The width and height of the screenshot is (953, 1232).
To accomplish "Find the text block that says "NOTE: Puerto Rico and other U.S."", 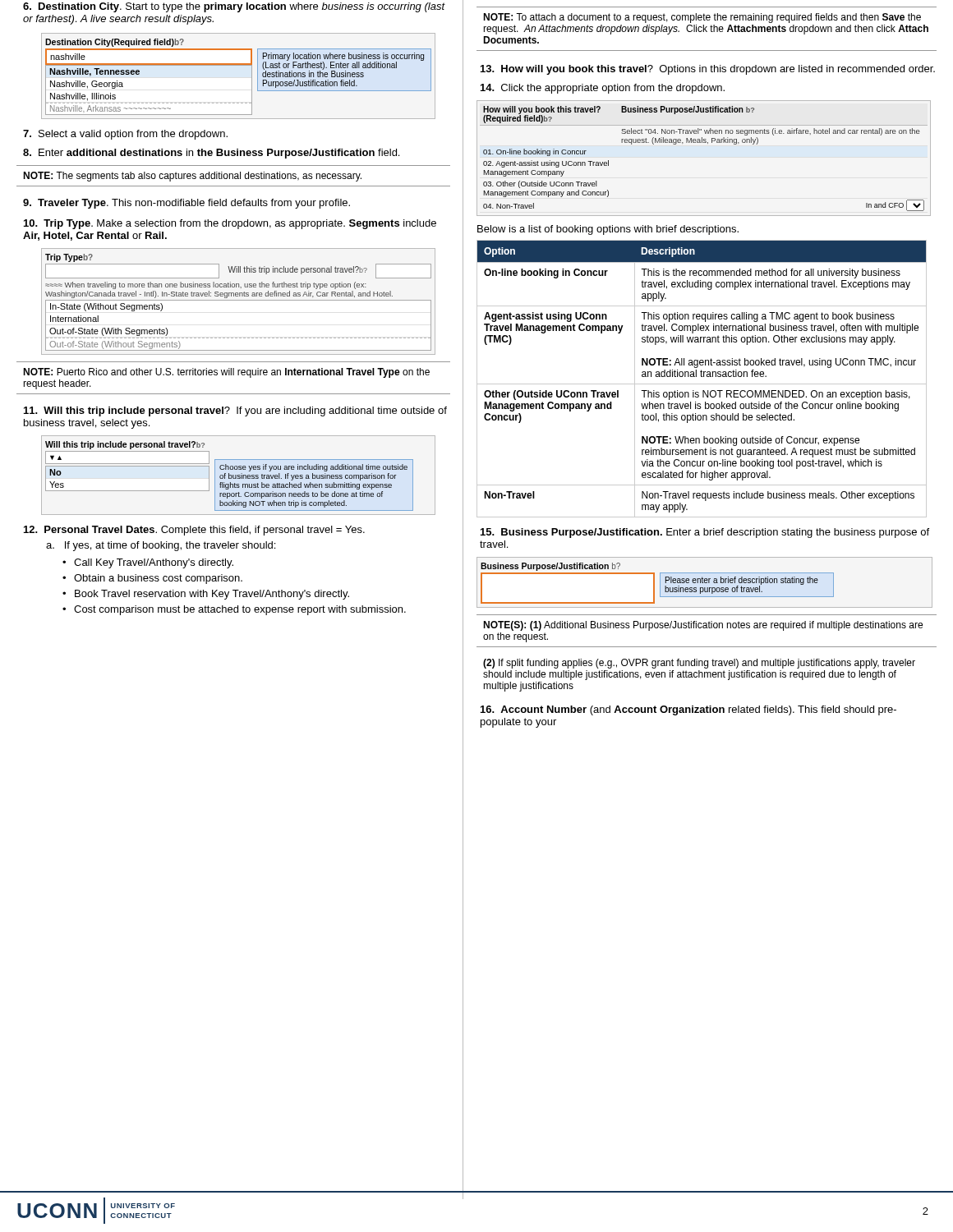I will (226, 378).
